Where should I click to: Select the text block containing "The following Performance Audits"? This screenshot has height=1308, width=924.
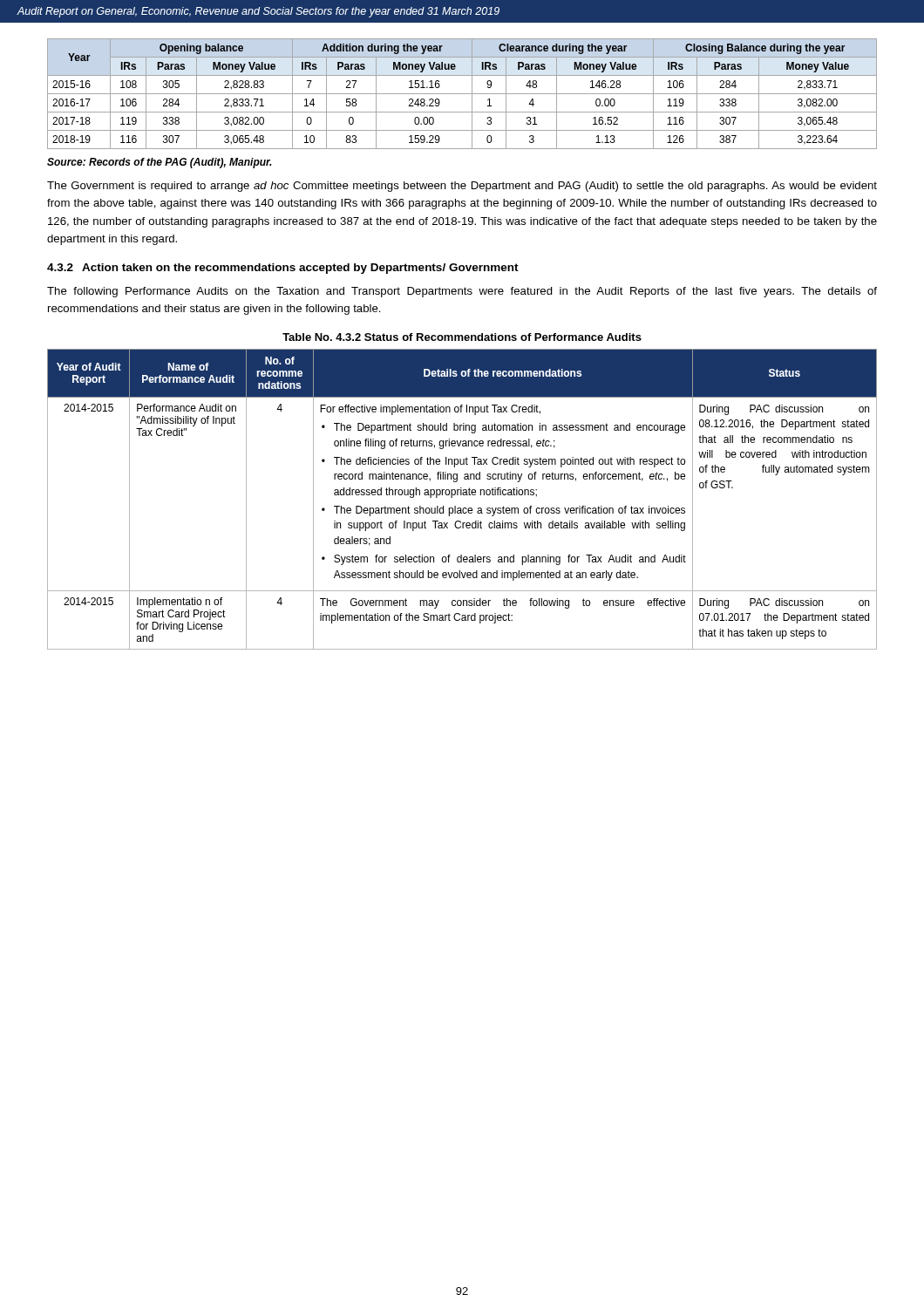click(462, 300)
